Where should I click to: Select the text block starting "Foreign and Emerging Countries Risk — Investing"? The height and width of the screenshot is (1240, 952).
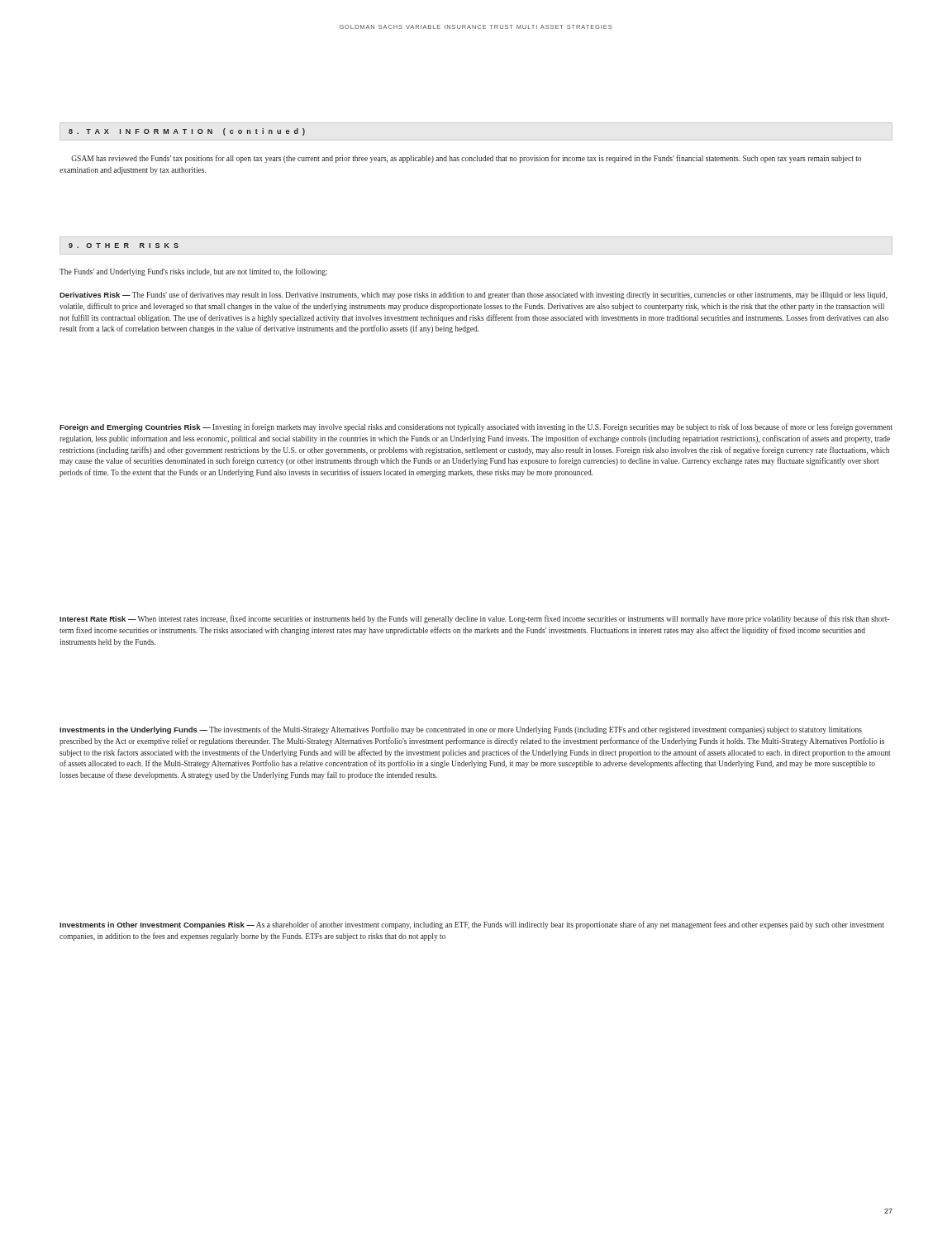pos(476,450)
